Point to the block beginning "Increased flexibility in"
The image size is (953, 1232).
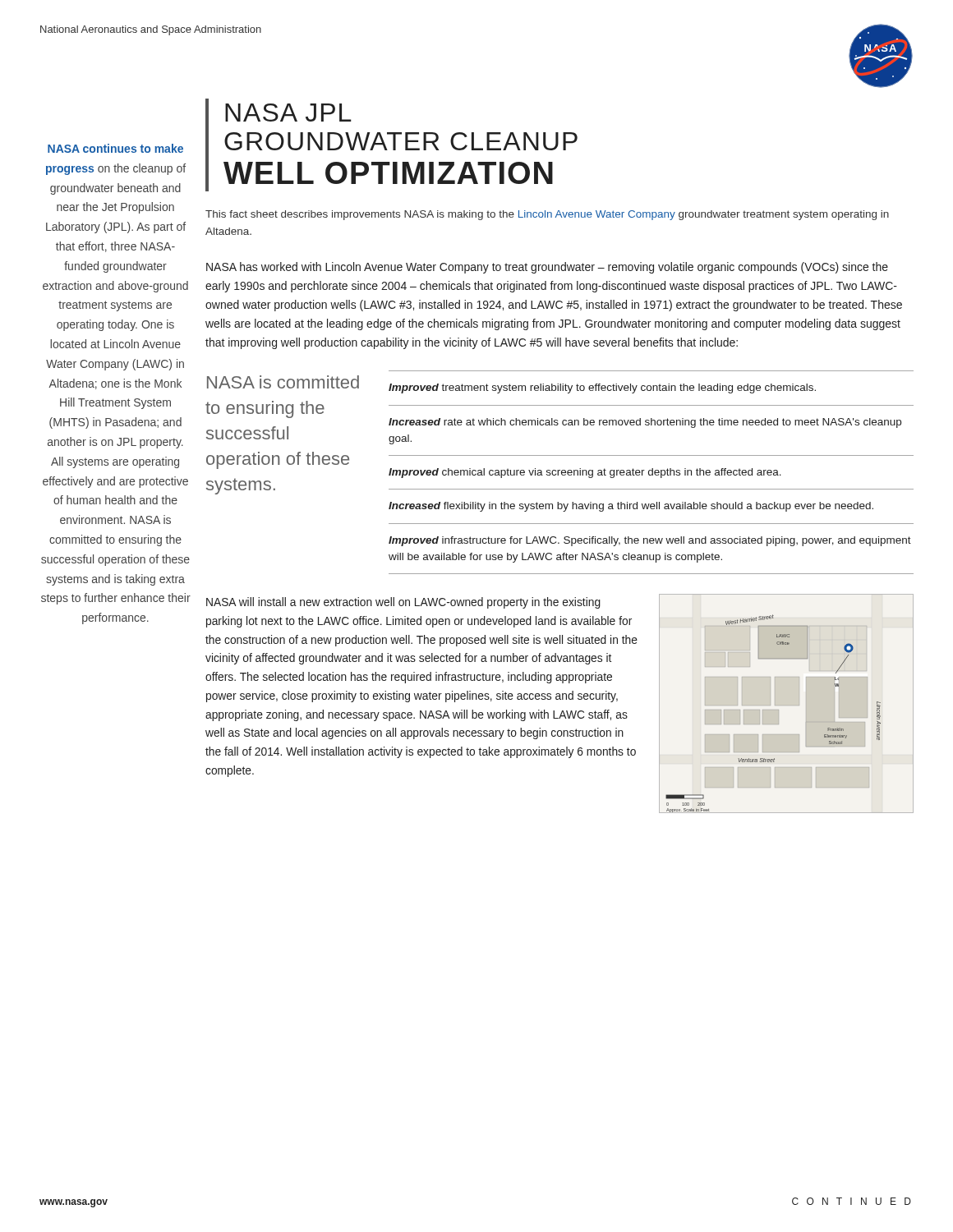coord(632,506)
